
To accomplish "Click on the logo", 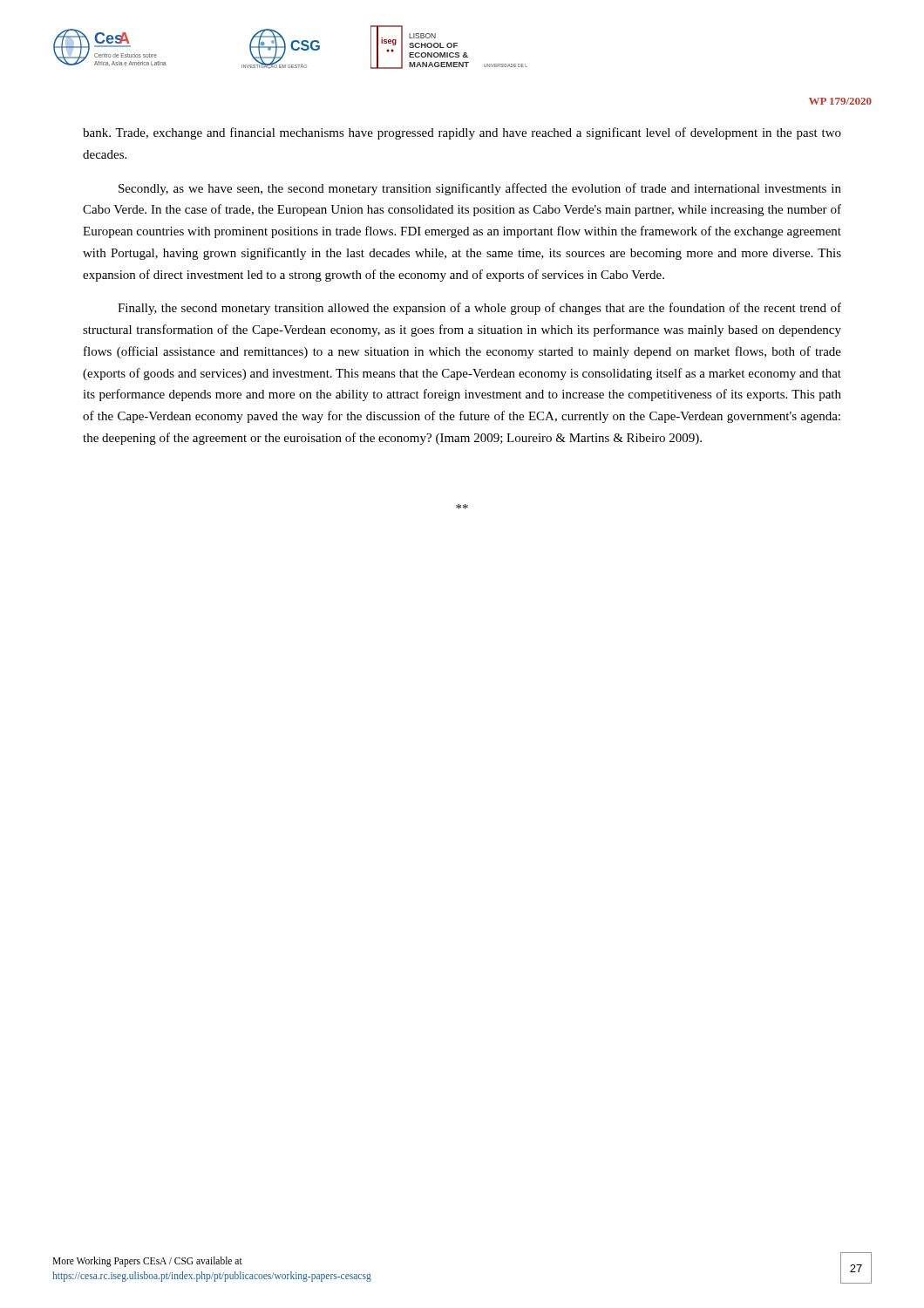I will [x=462, y=47].
